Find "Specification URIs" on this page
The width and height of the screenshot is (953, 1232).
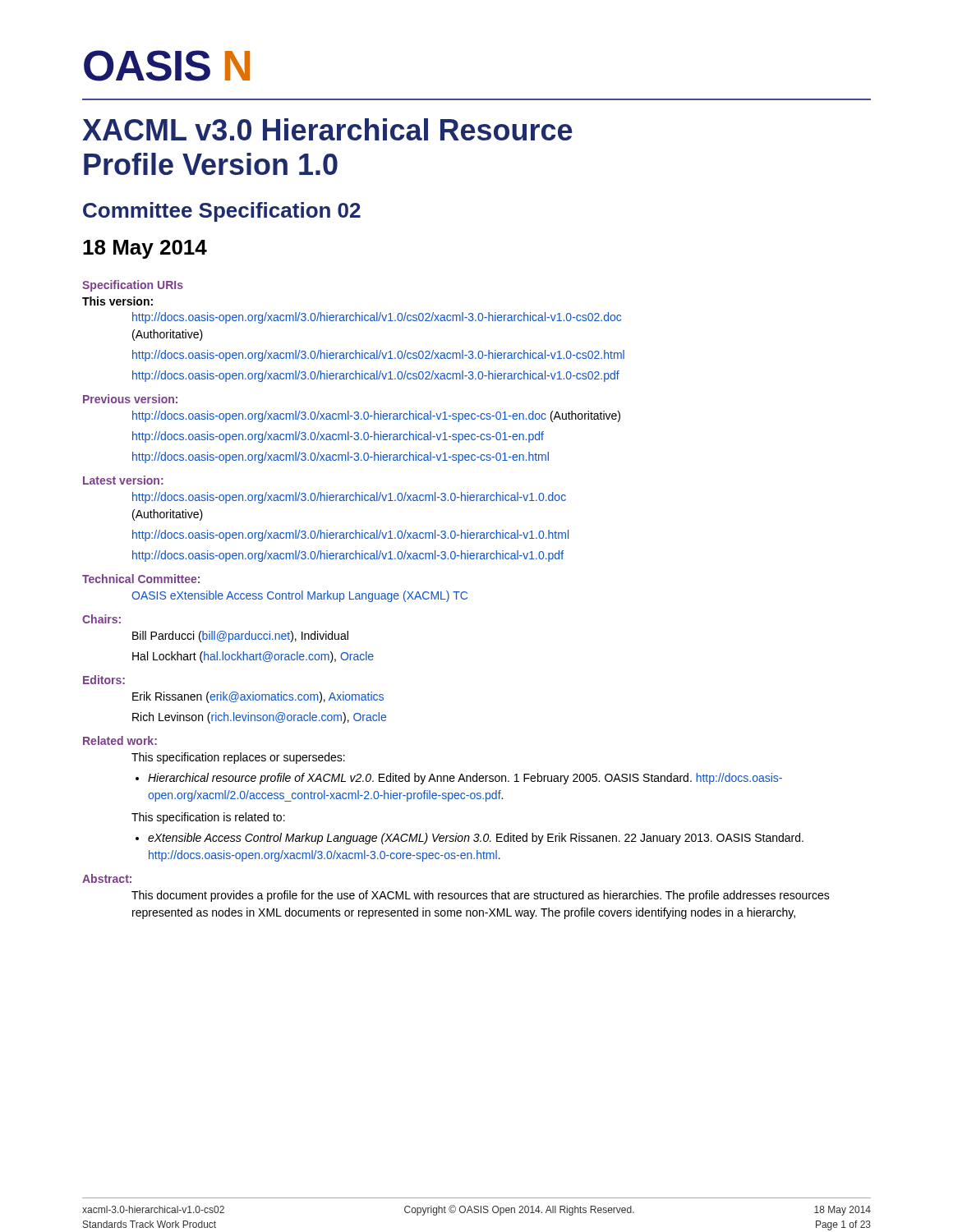pos(133,286)
